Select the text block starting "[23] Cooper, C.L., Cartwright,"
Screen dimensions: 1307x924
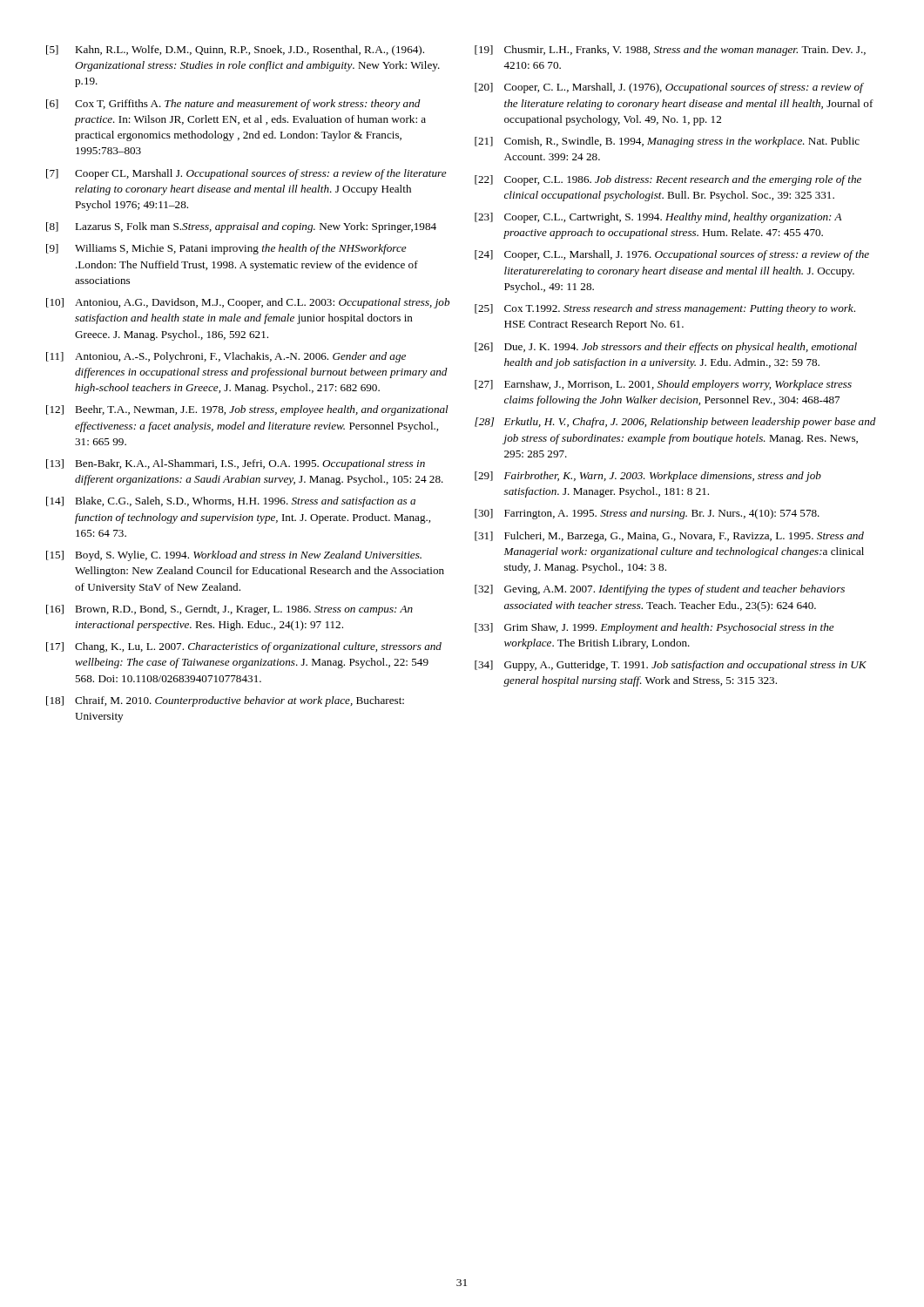pyautogui.click(x=676, y=225)
